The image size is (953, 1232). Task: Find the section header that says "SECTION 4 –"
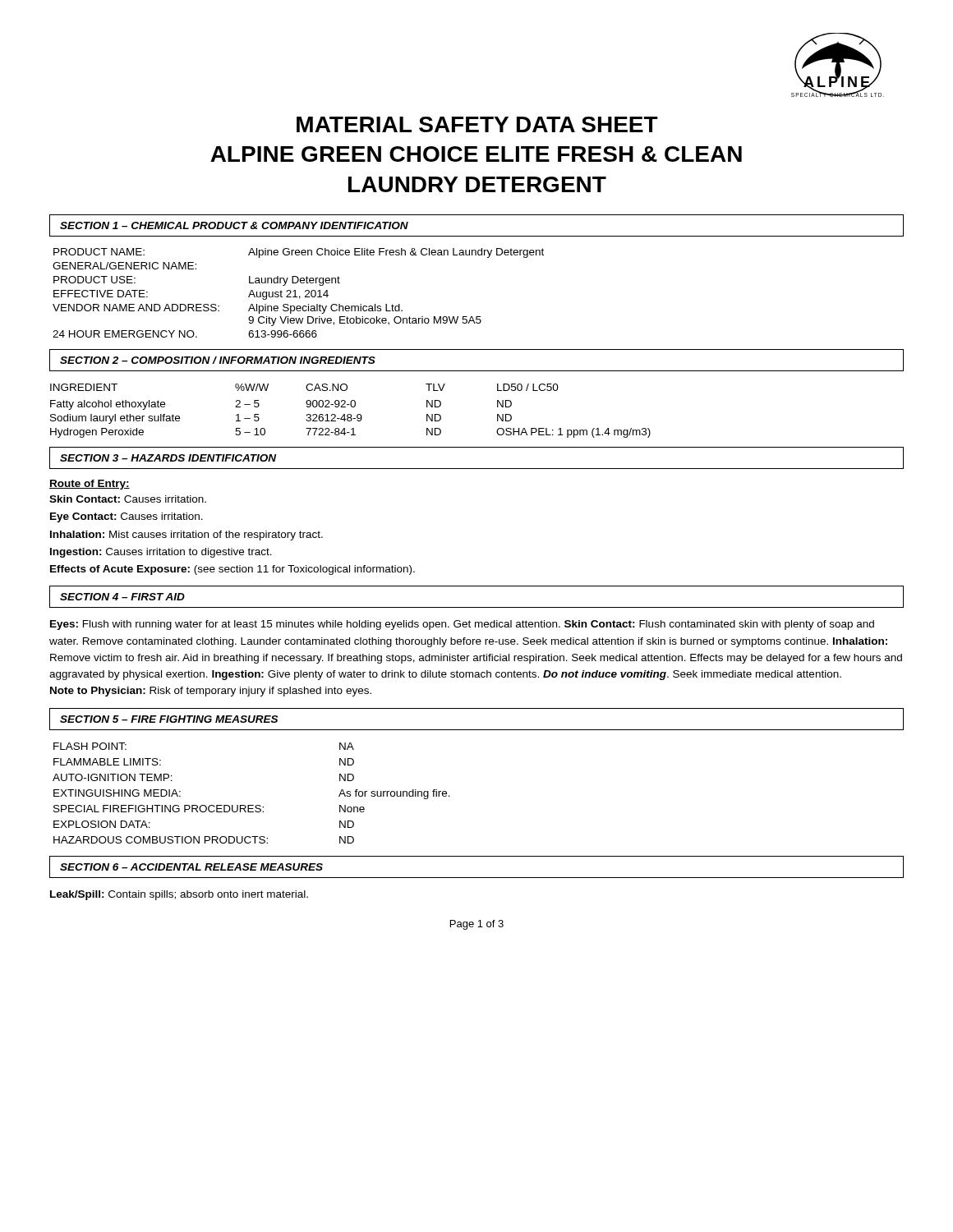click(122, 597)
